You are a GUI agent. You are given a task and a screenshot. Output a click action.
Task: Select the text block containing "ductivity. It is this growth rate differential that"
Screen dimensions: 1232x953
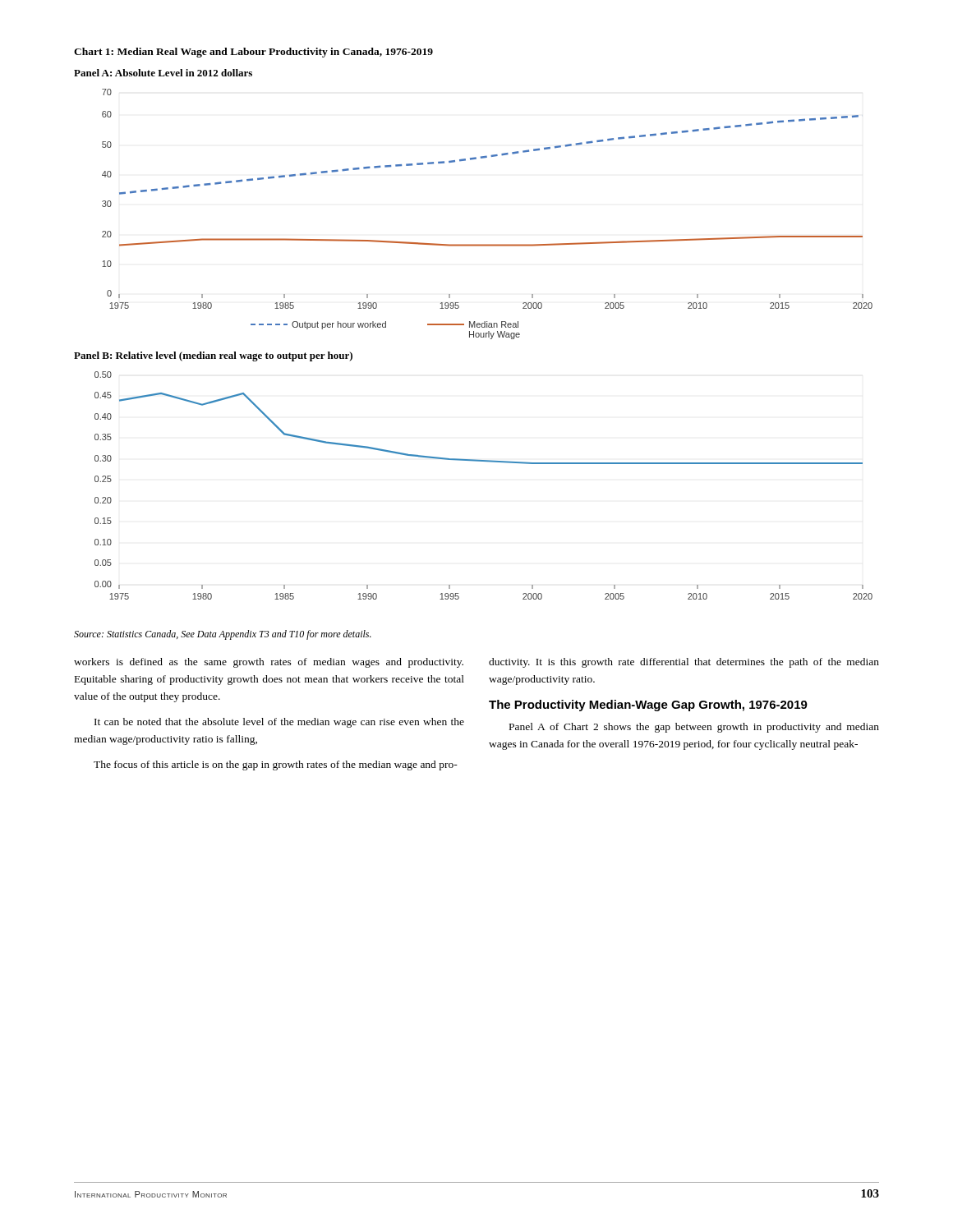tap(684, 671)
